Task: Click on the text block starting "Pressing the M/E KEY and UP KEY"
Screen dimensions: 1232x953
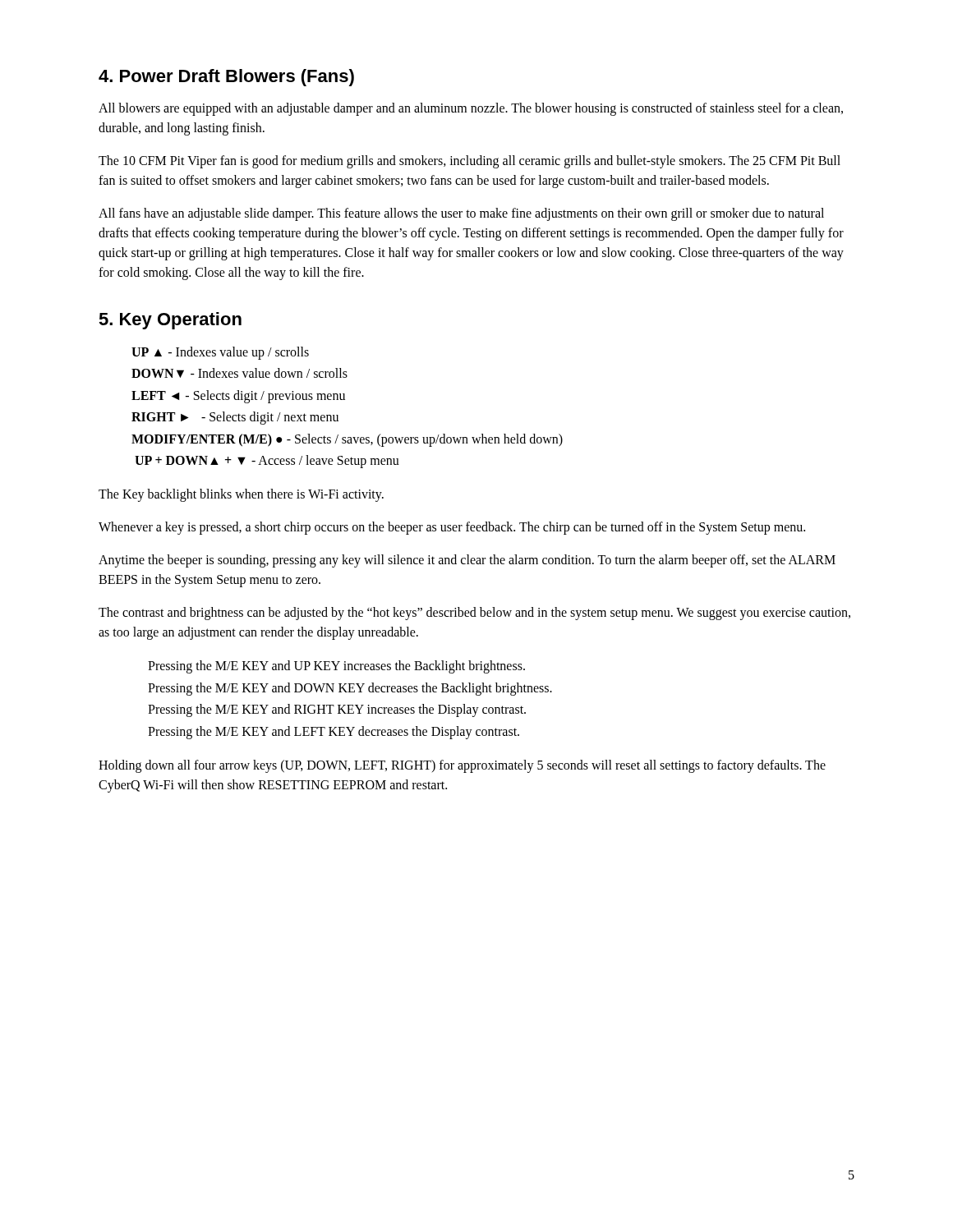Action: coord(337,666)
